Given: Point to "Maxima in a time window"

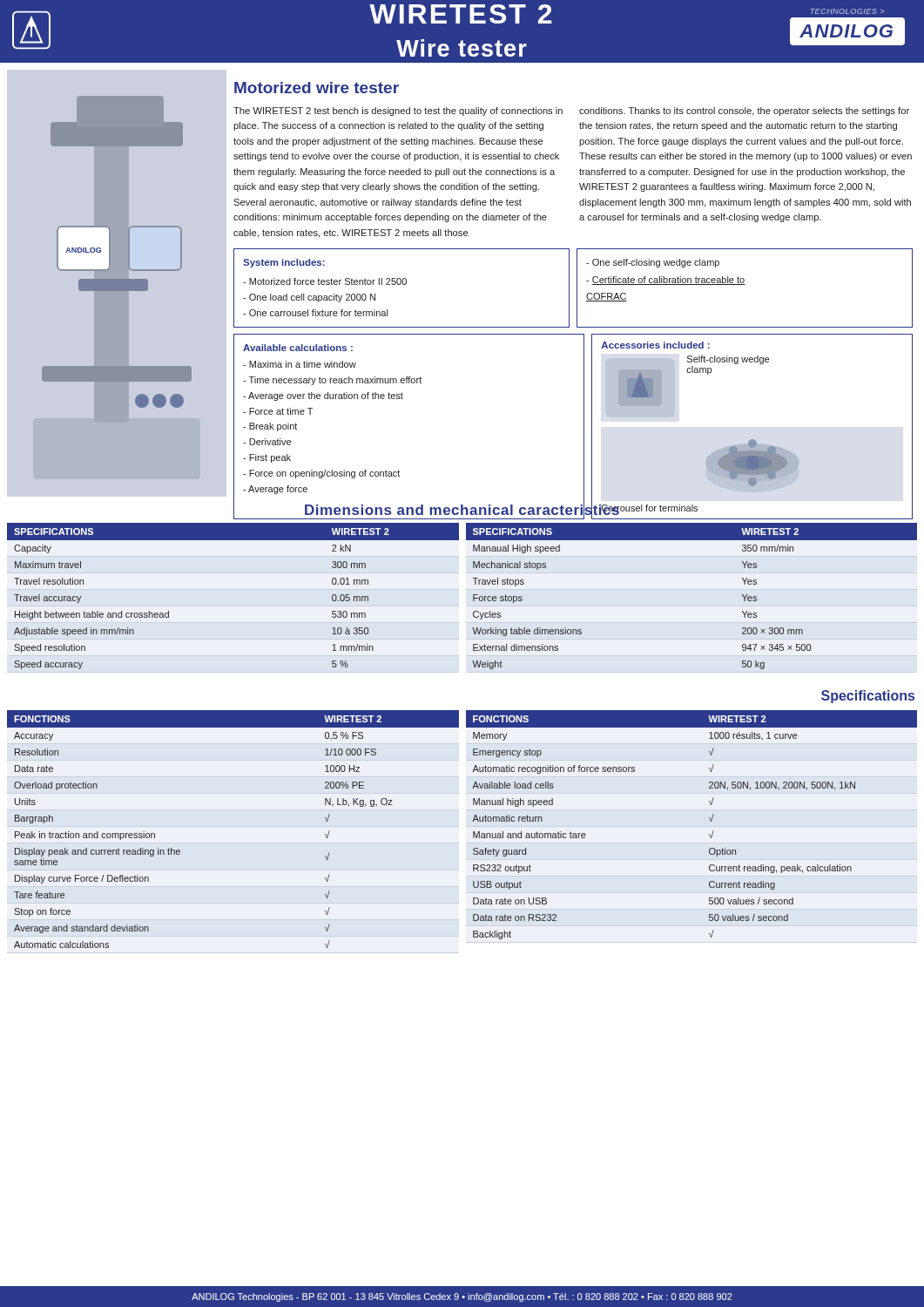Looking at the screenshot, I should [299, 364].
